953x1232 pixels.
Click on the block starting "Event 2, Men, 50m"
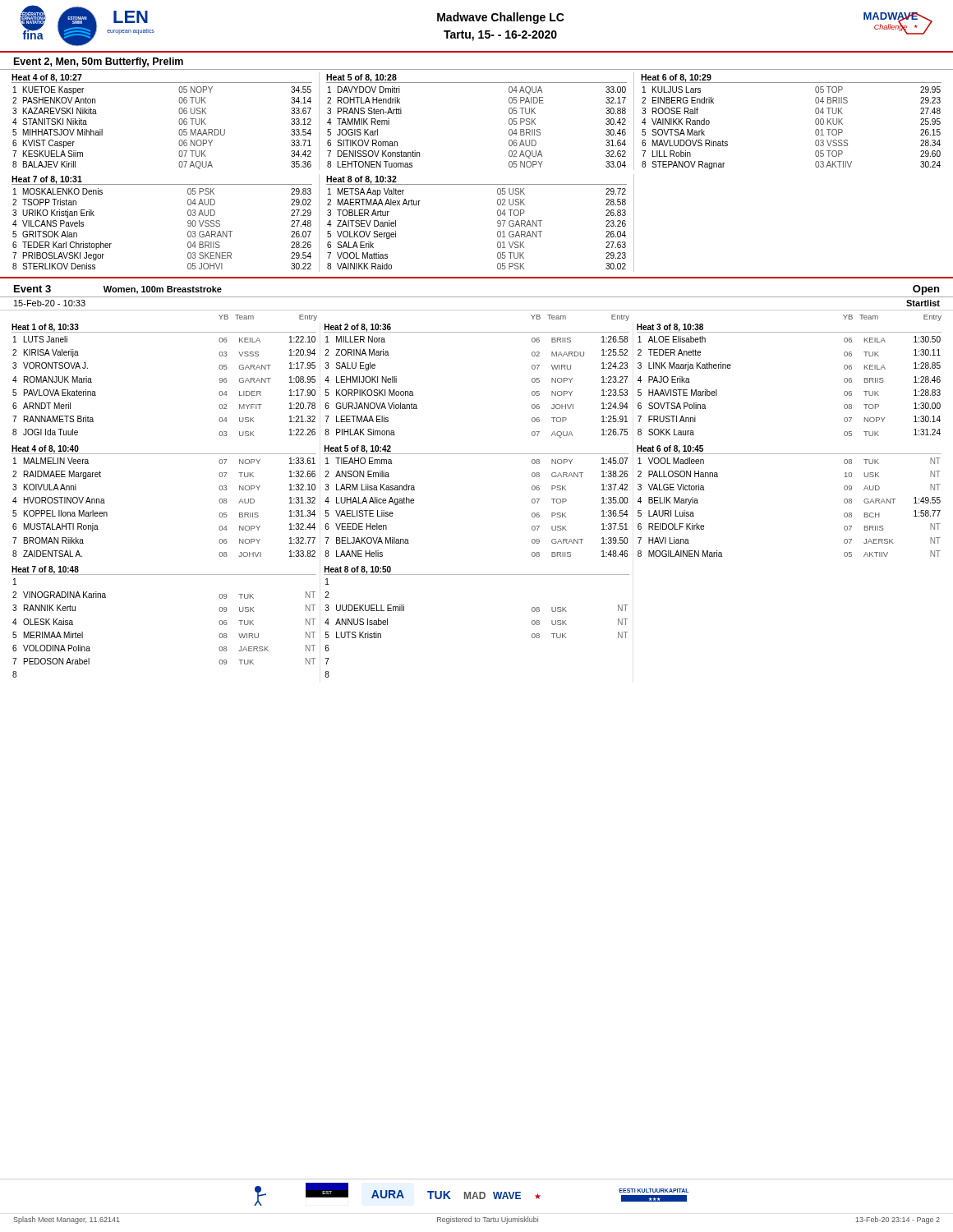[98, 62]
